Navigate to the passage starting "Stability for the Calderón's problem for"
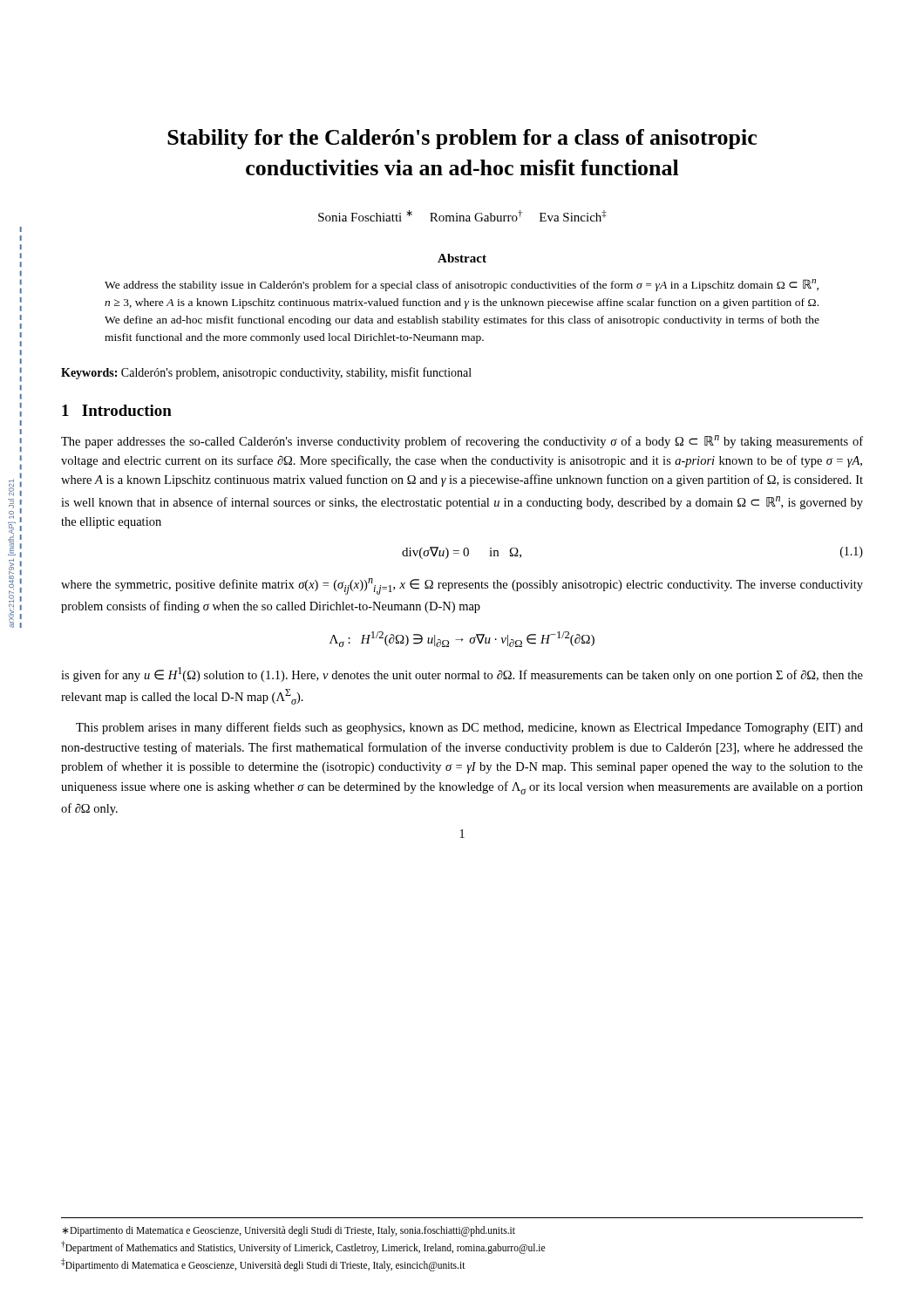The width and height of the screenshot is (924, 1308). [462, 153]
